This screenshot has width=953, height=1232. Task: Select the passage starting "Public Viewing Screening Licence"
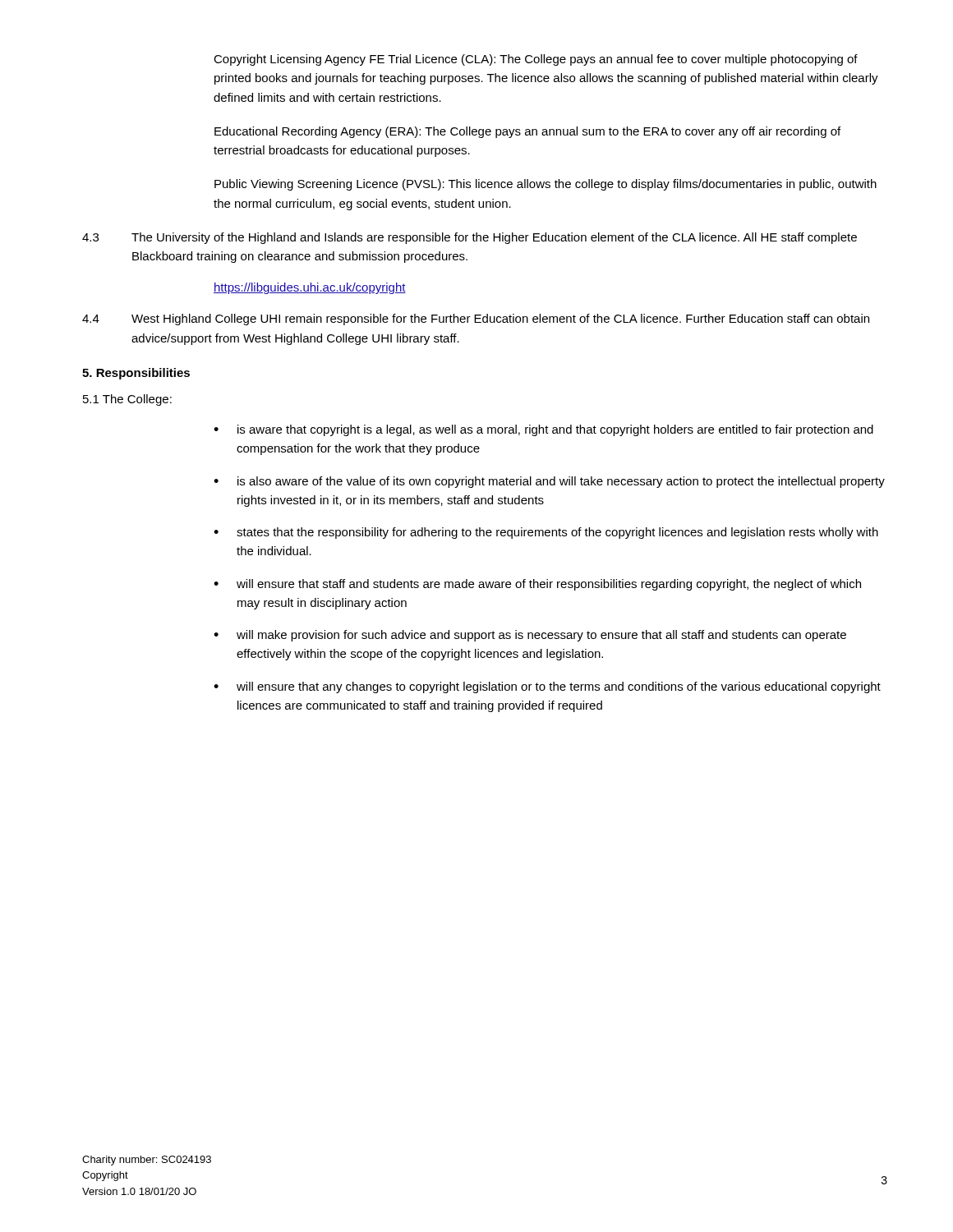point(545,193)
